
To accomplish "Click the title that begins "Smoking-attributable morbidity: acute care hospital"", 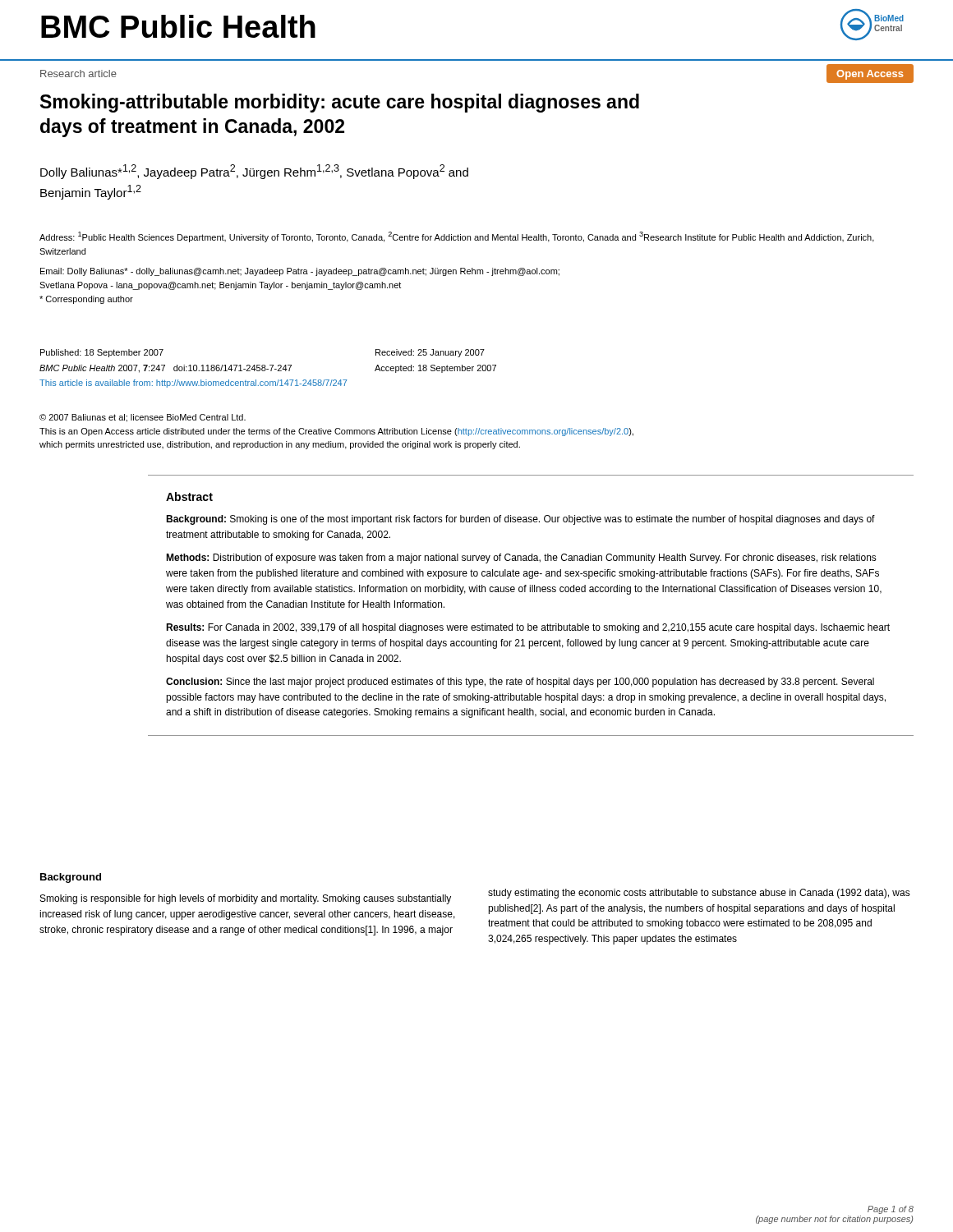I will point(340,114).
